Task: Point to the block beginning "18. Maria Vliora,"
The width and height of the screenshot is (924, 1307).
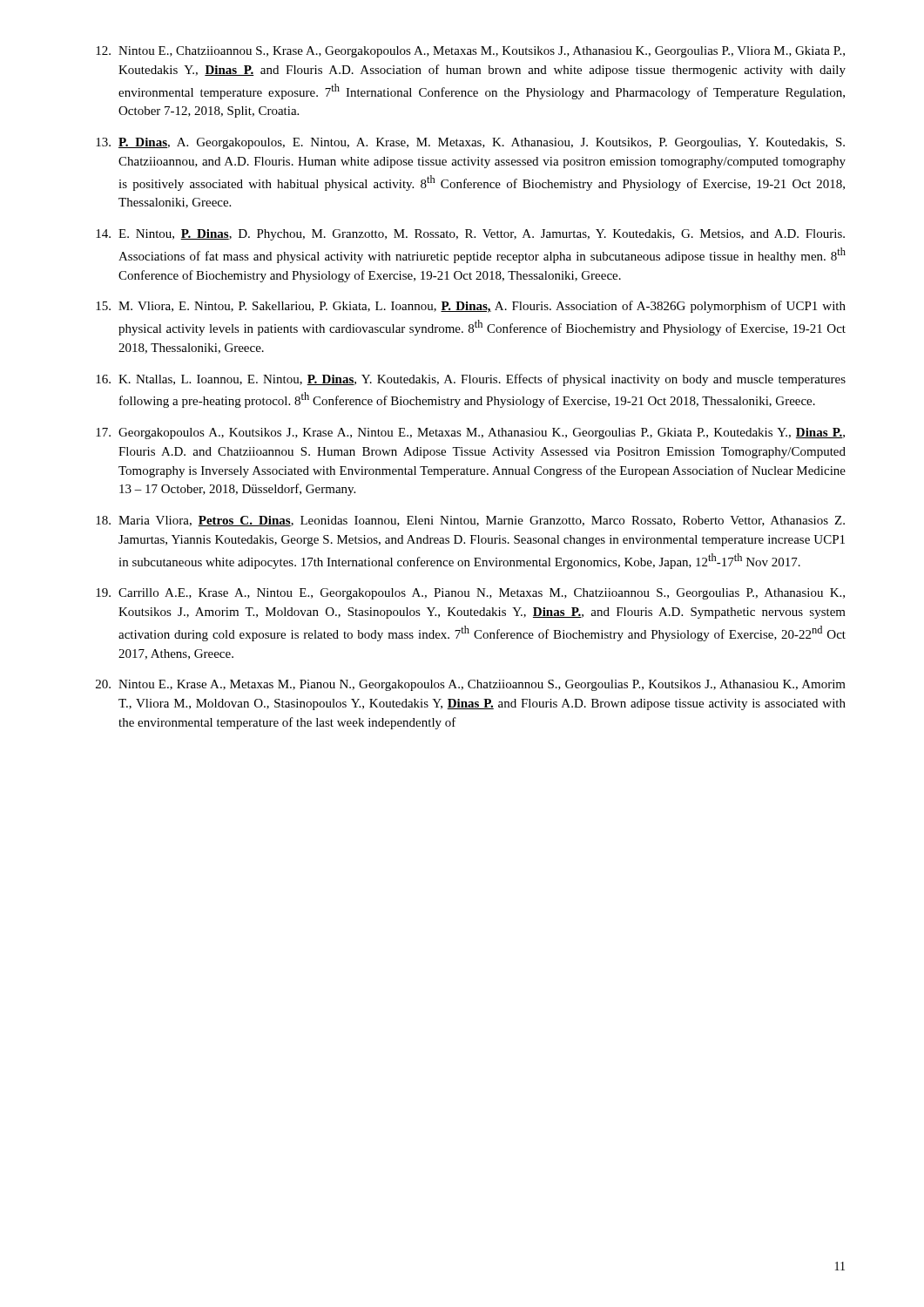Action: pos(462,542)
